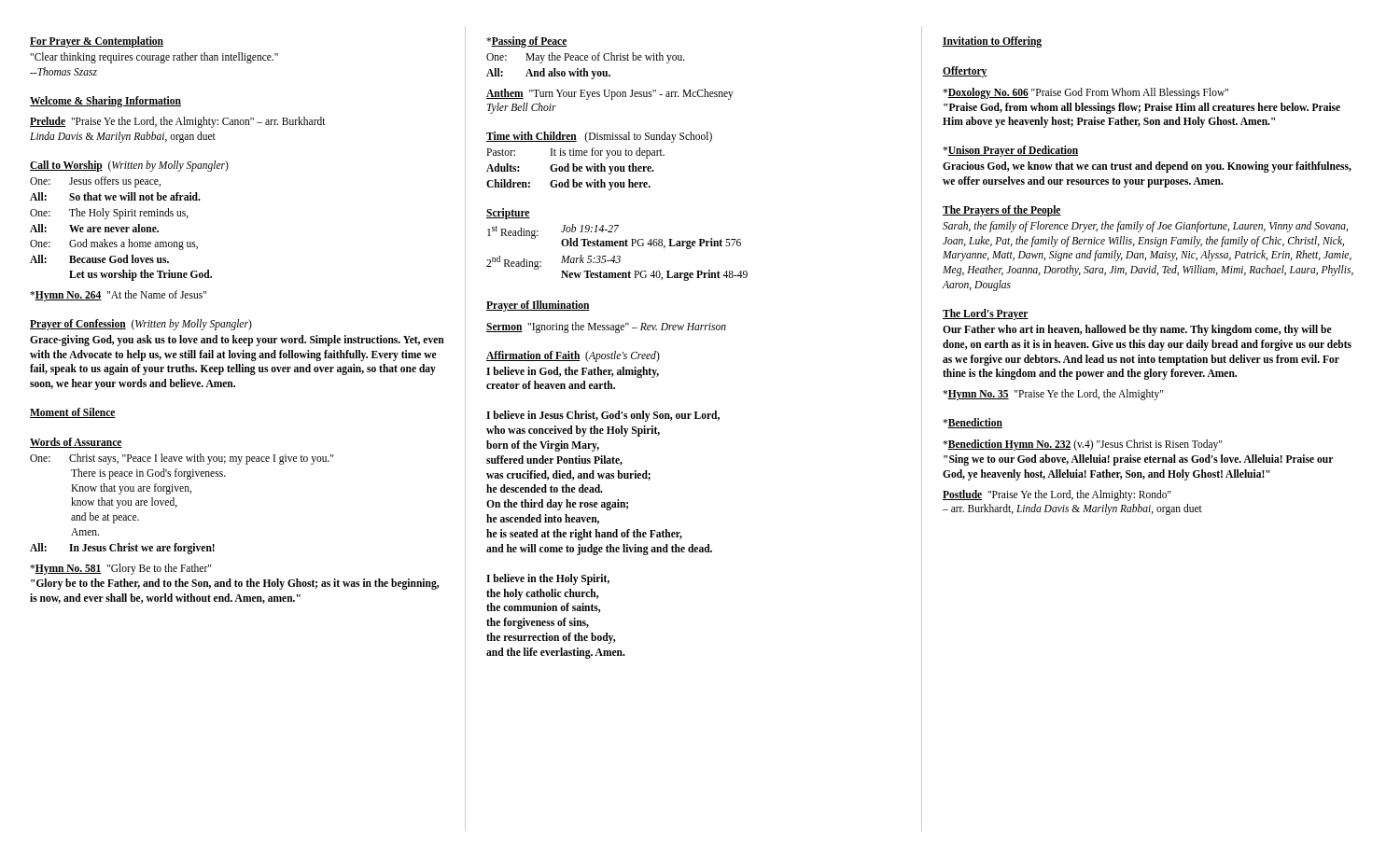
Task: Click on the text block with the text "Our Father who"
Action: click(x=1147, y=351)
